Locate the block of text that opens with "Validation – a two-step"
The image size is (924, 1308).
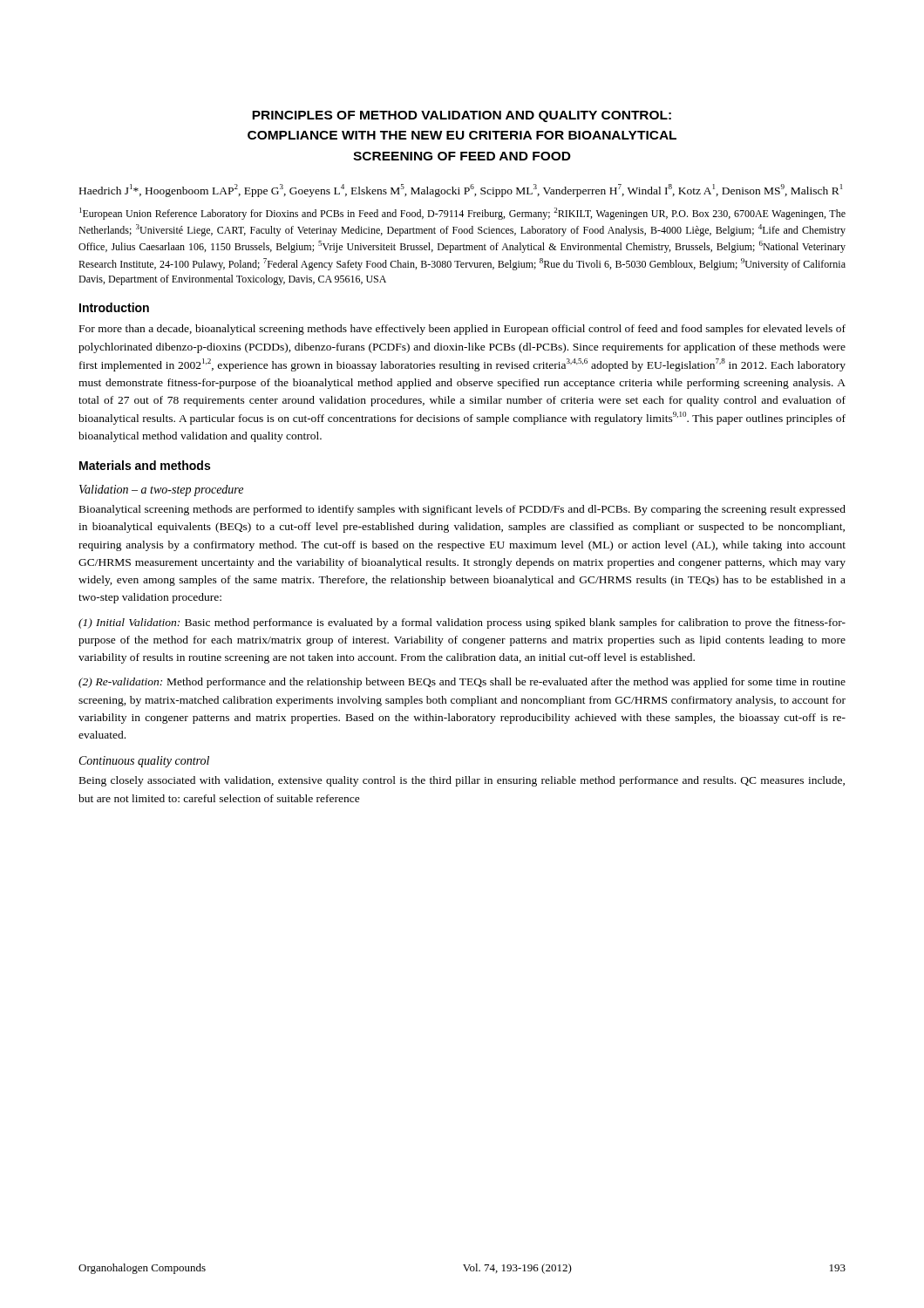click(161, 490)
